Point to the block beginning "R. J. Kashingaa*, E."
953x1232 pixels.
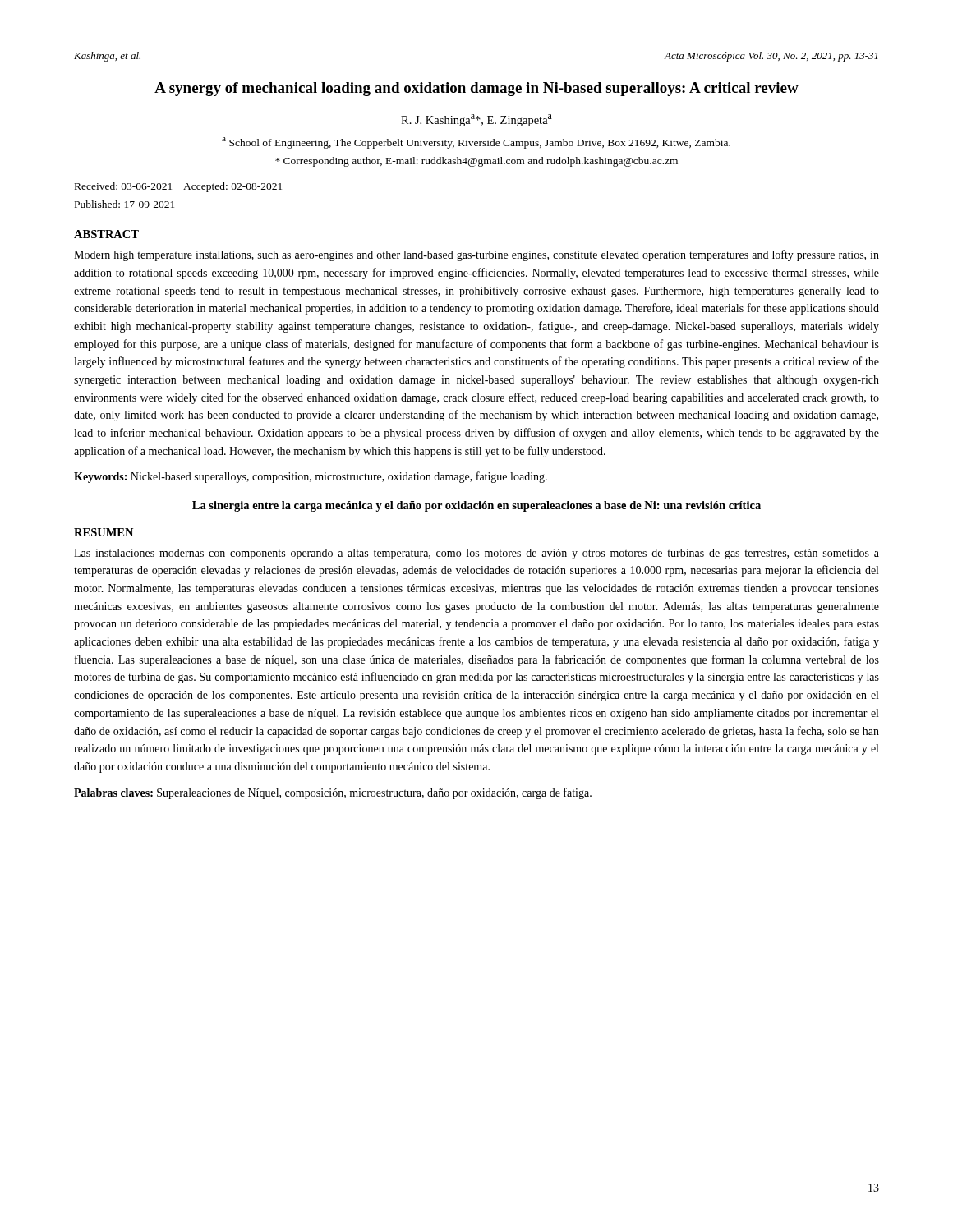click(x=476, y=118)
